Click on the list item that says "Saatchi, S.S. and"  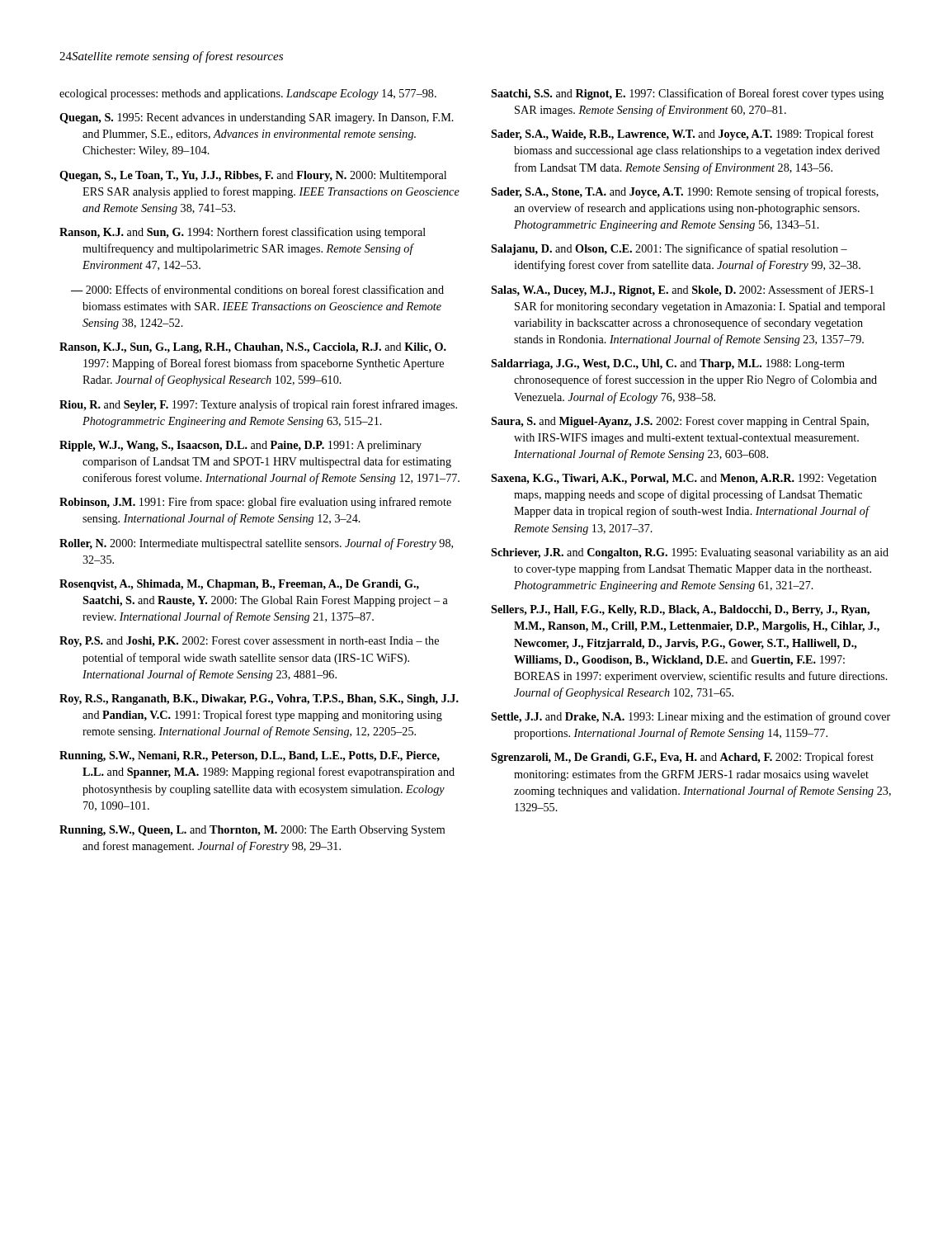(687, 102)
